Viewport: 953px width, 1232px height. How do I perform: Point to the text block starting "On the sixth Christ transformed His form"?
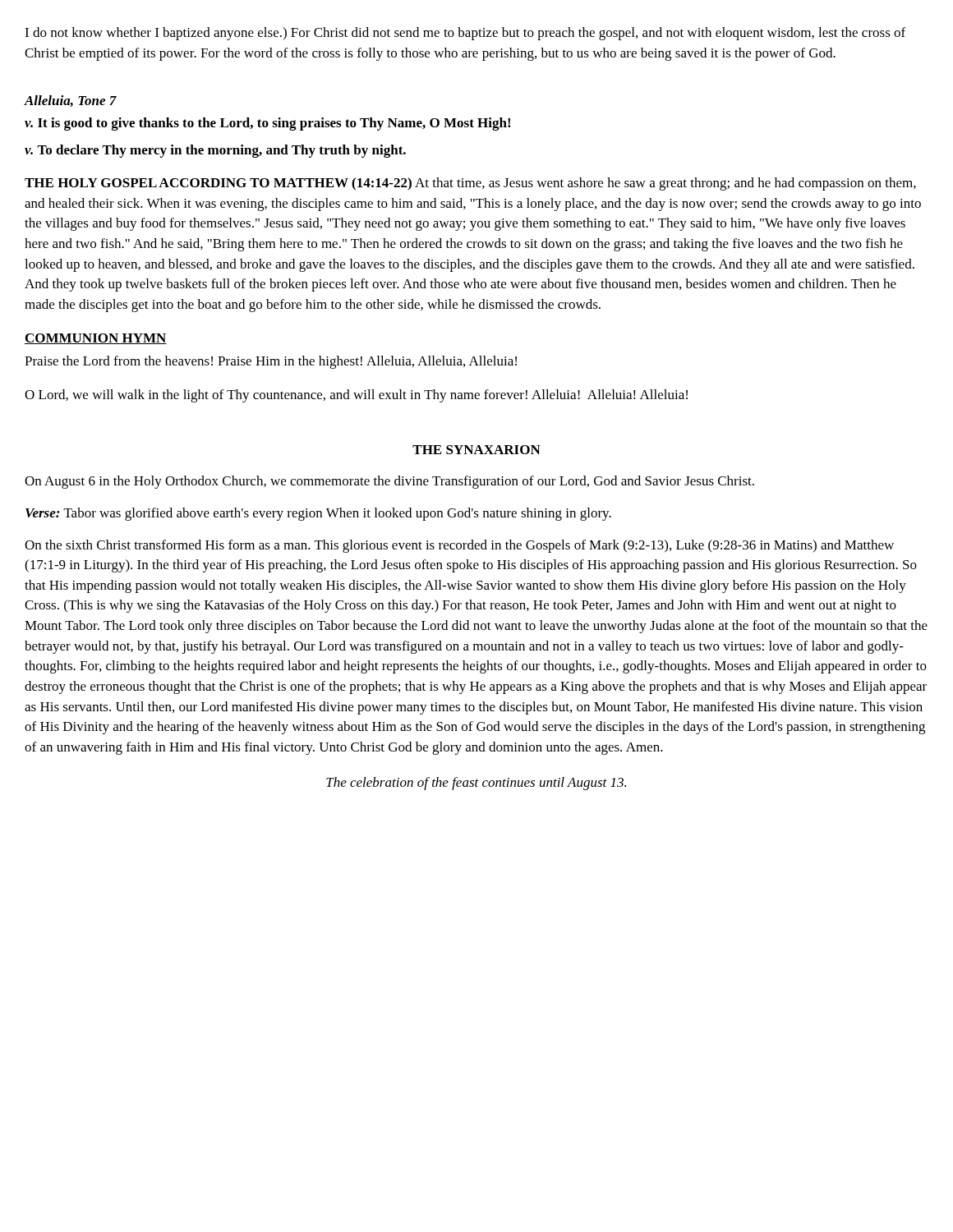click(476, 646)
